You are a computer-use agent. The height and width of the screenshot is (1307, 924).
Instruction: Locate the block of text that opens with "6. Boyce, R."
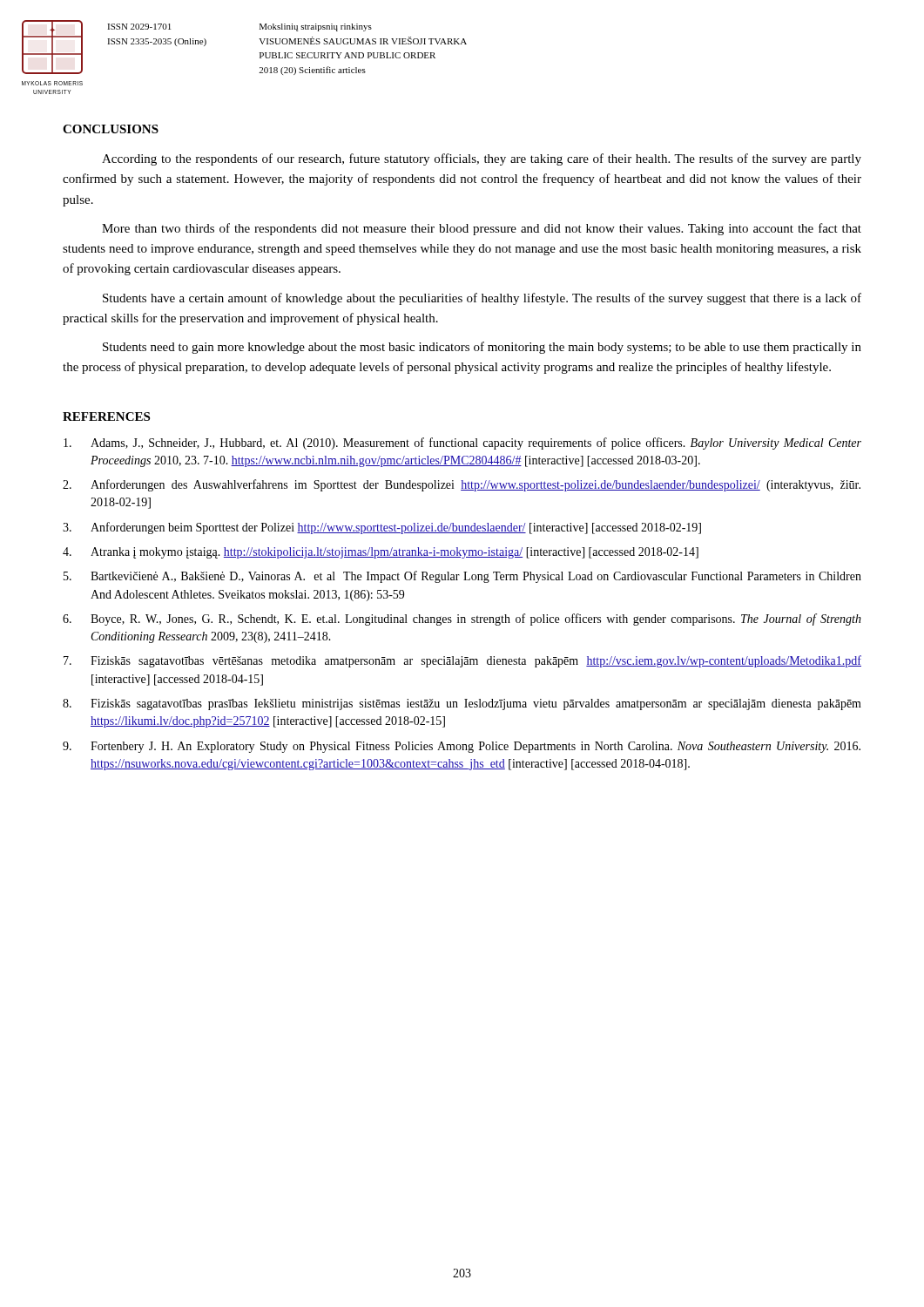[x=462, y=628]
